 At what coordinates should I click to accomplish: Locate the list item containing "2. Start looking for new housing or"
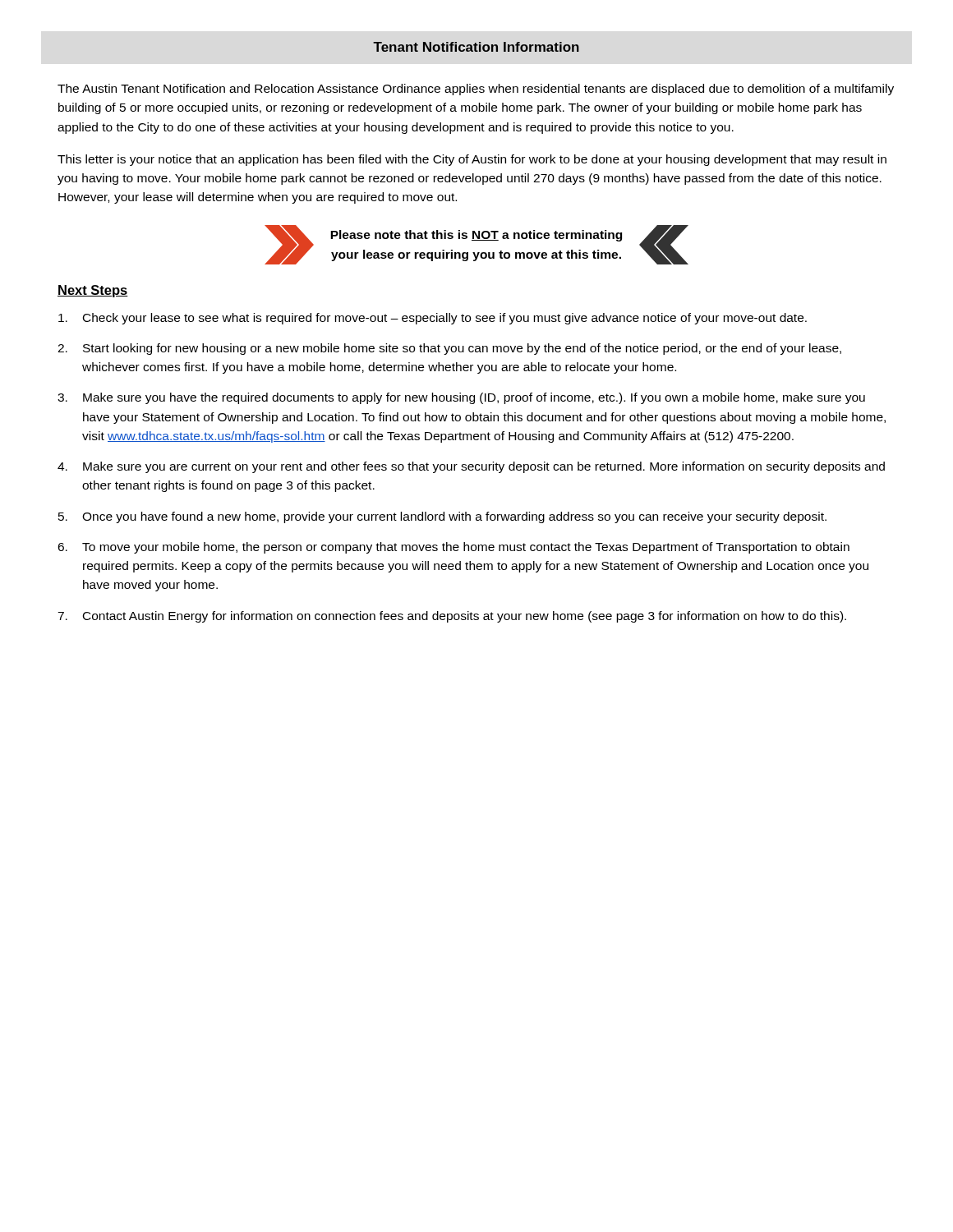point(476,357)
